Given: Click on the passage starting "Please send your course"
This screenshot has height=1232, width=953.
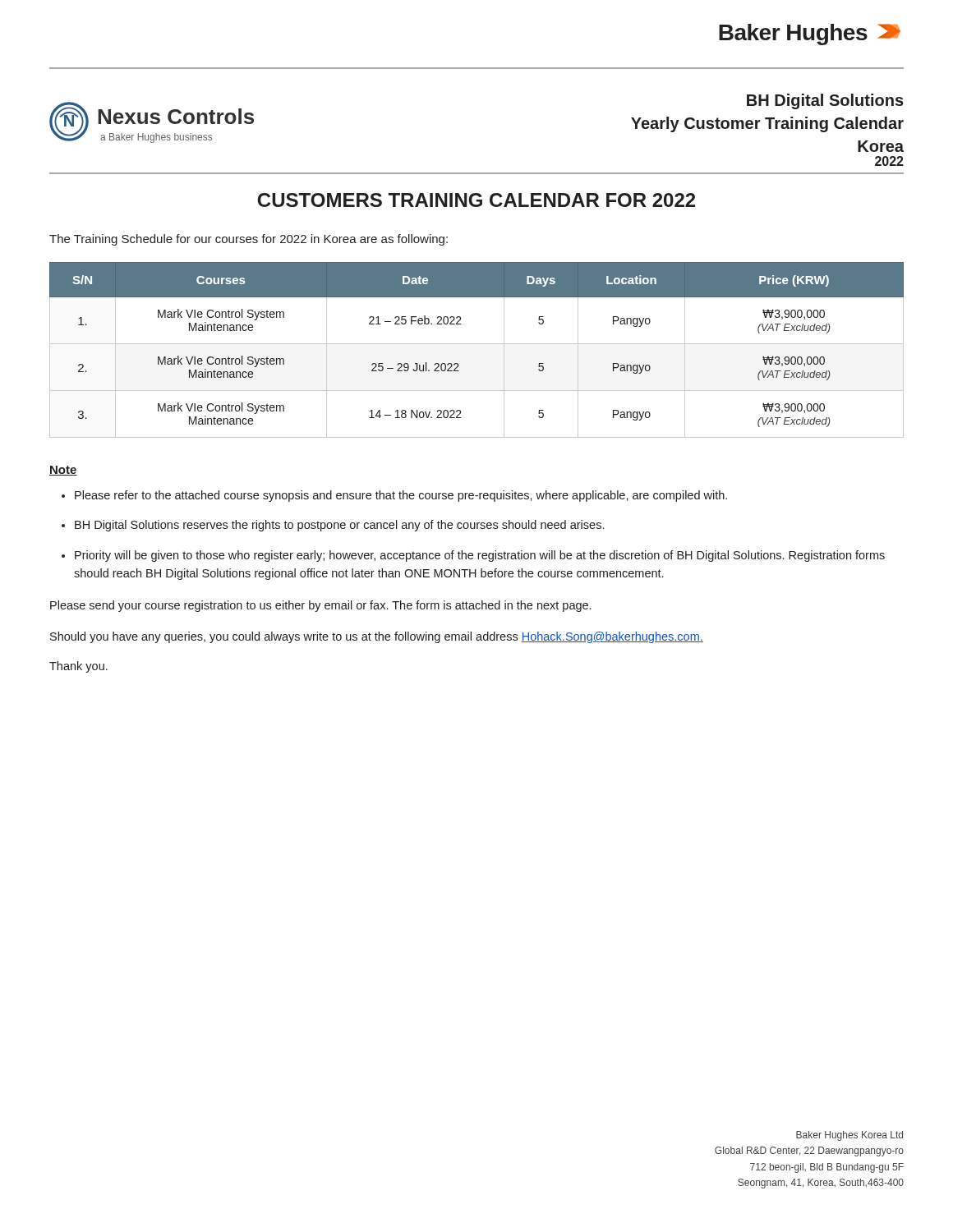Looking at the screenshot, I should [321, 605].
